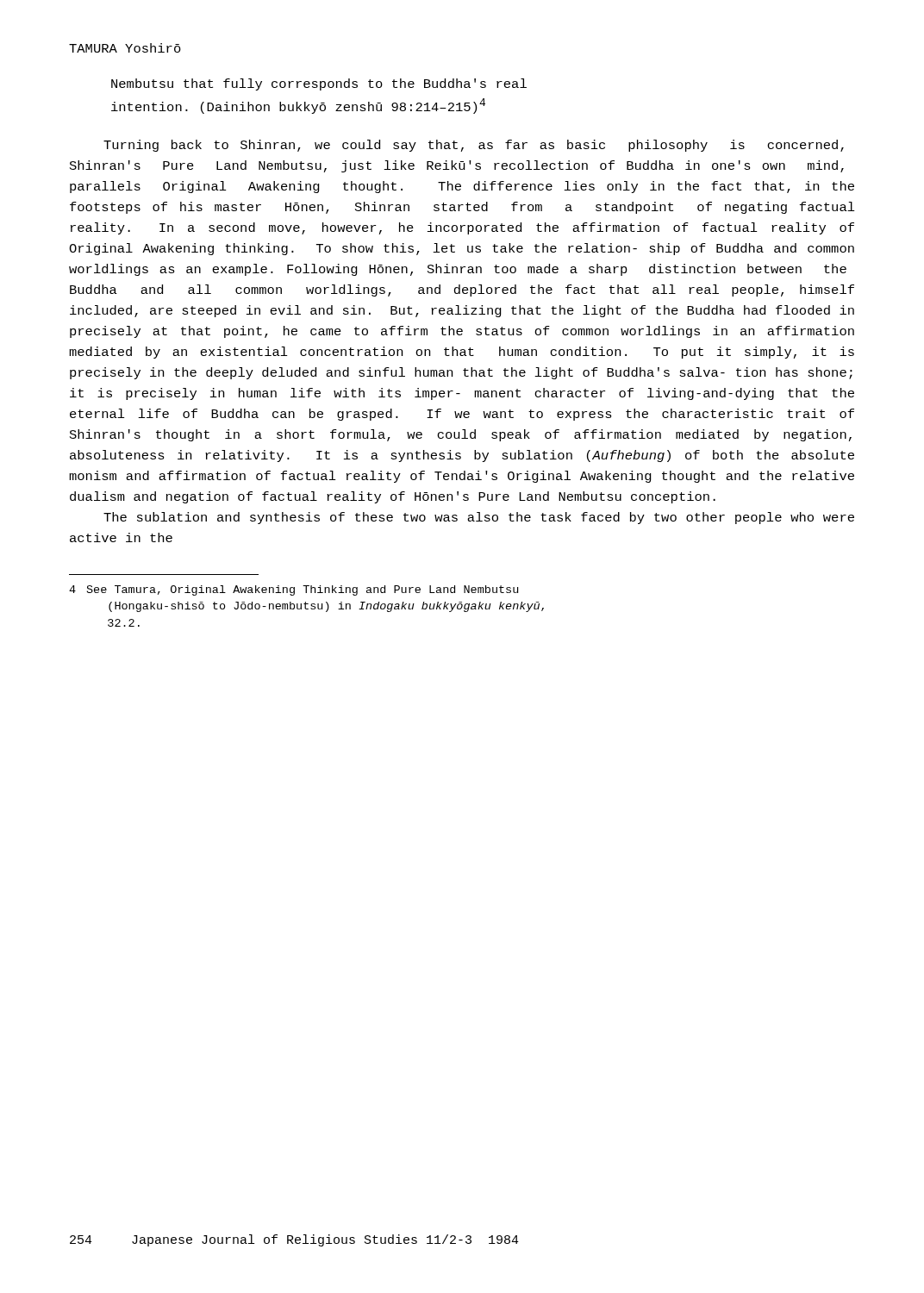Click on the region starting "Nembutsu that fully corresponds to the Buddha's"

[319, 96]
